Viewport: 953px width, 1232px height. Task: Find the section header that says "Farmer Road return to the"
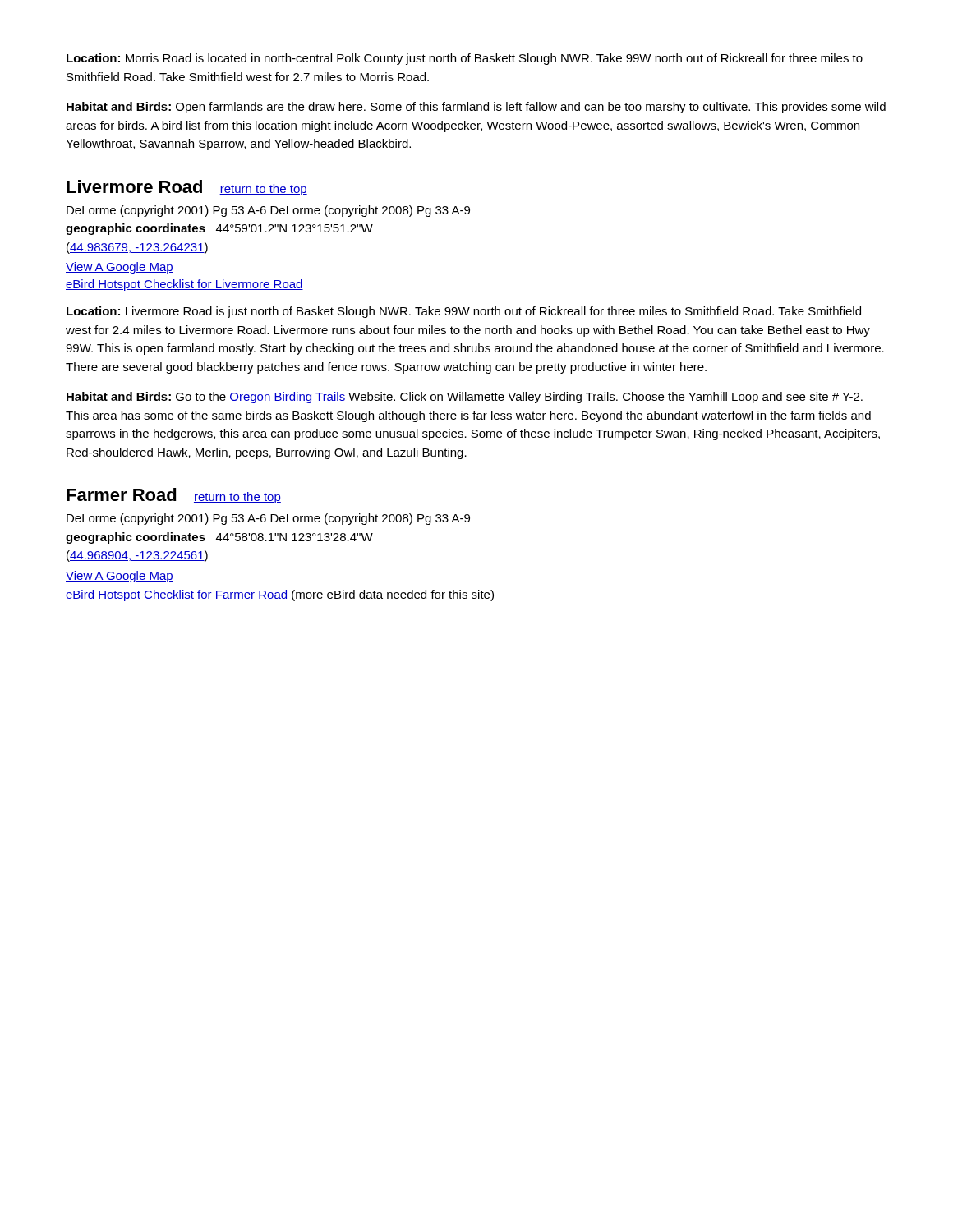coord(173,495)
